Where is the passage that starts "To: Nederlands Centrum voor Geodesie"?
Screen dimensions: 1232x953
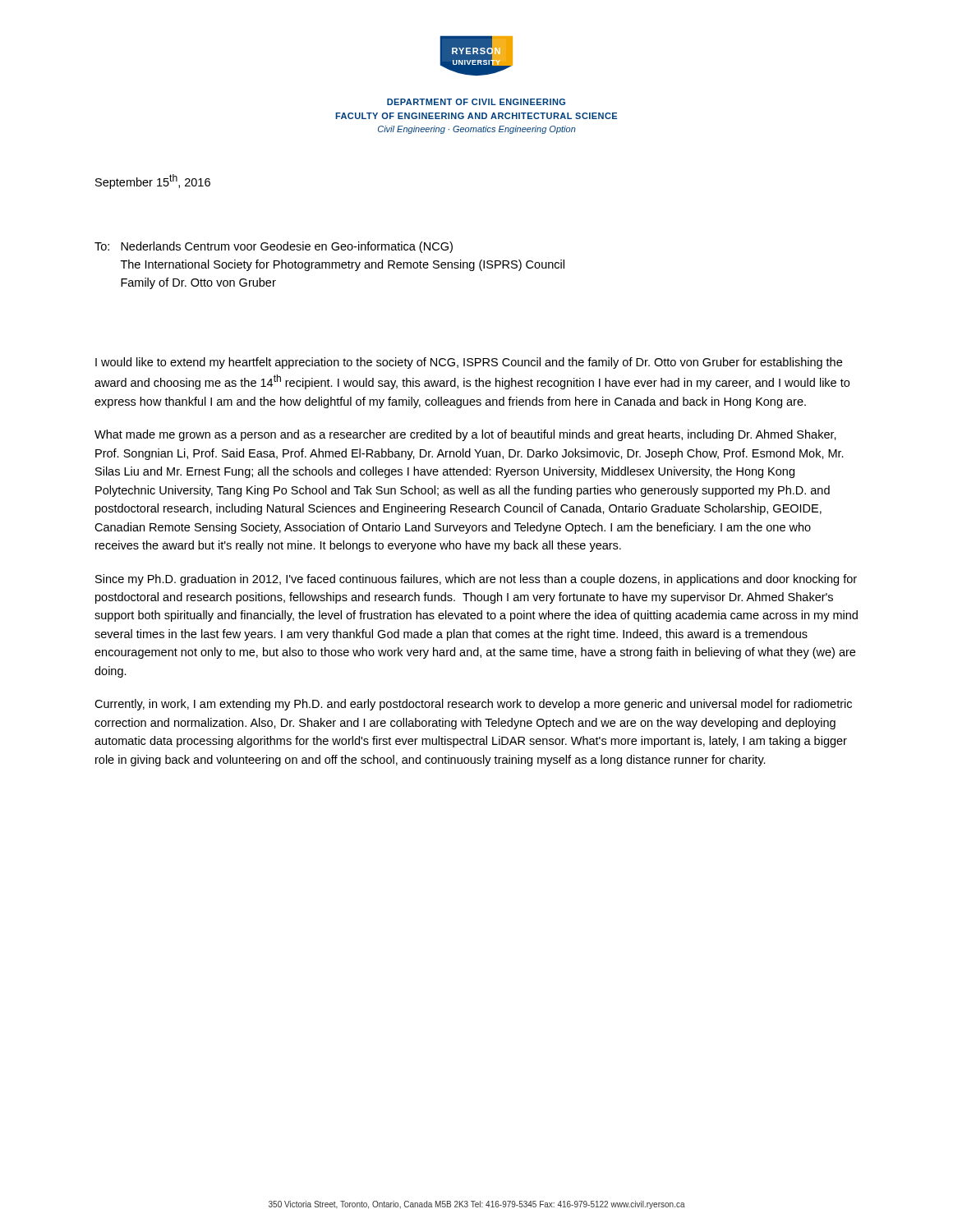pos(330,265)
